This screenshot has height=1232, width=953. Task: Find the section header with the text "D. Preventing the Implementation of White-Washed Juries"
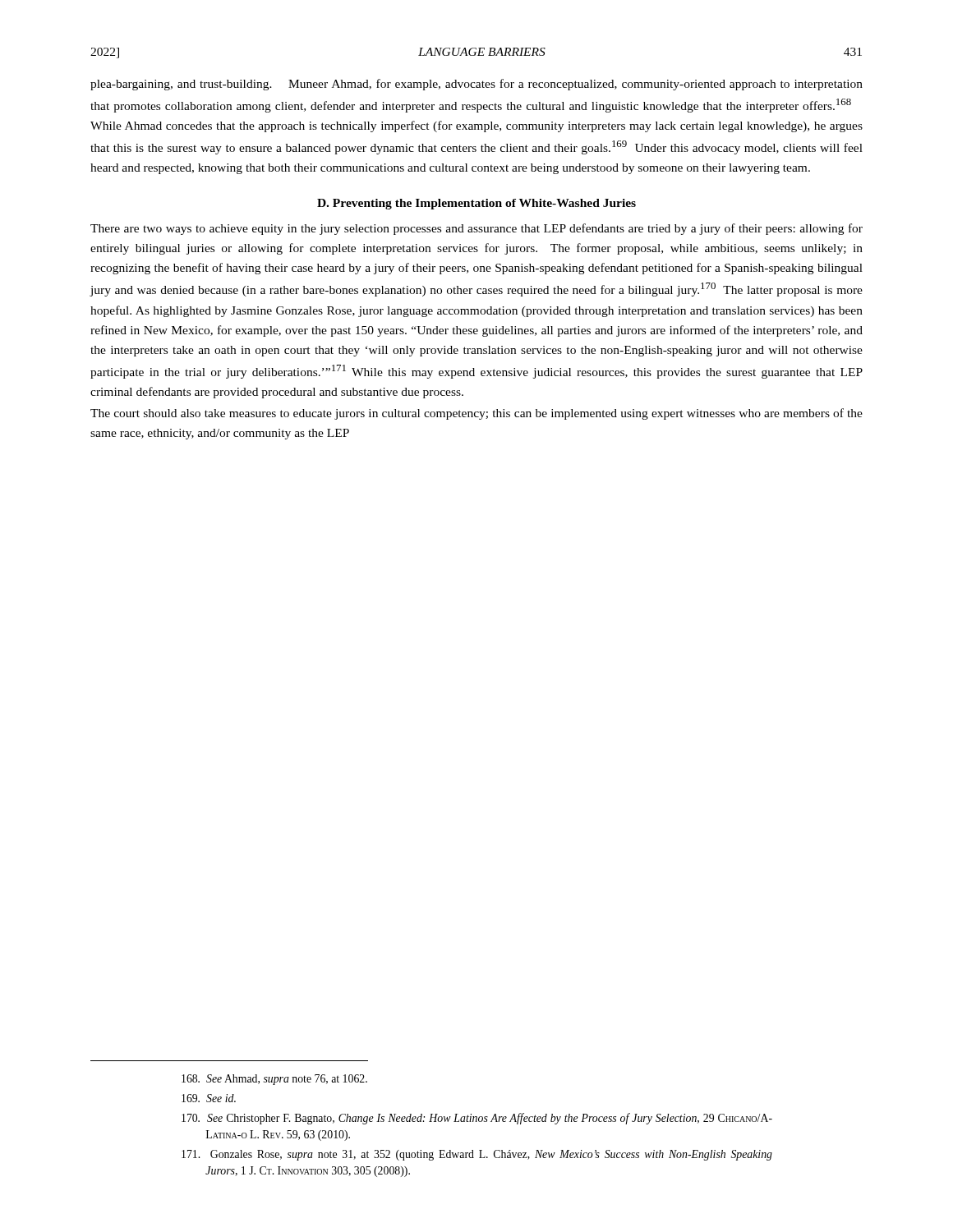coord(476,203)
